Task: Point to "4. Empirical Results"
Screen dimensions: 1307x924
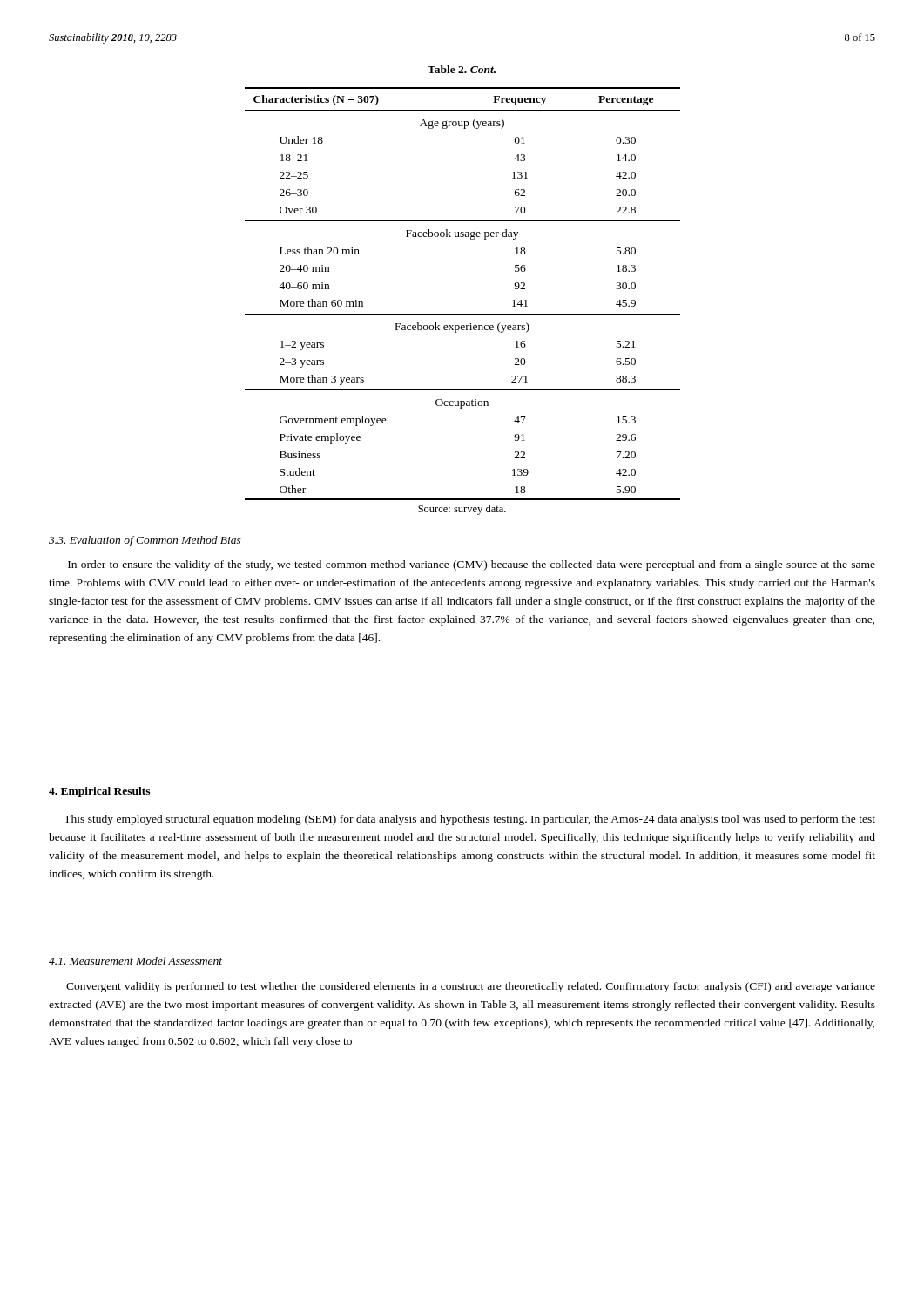Action: [100, 791]
